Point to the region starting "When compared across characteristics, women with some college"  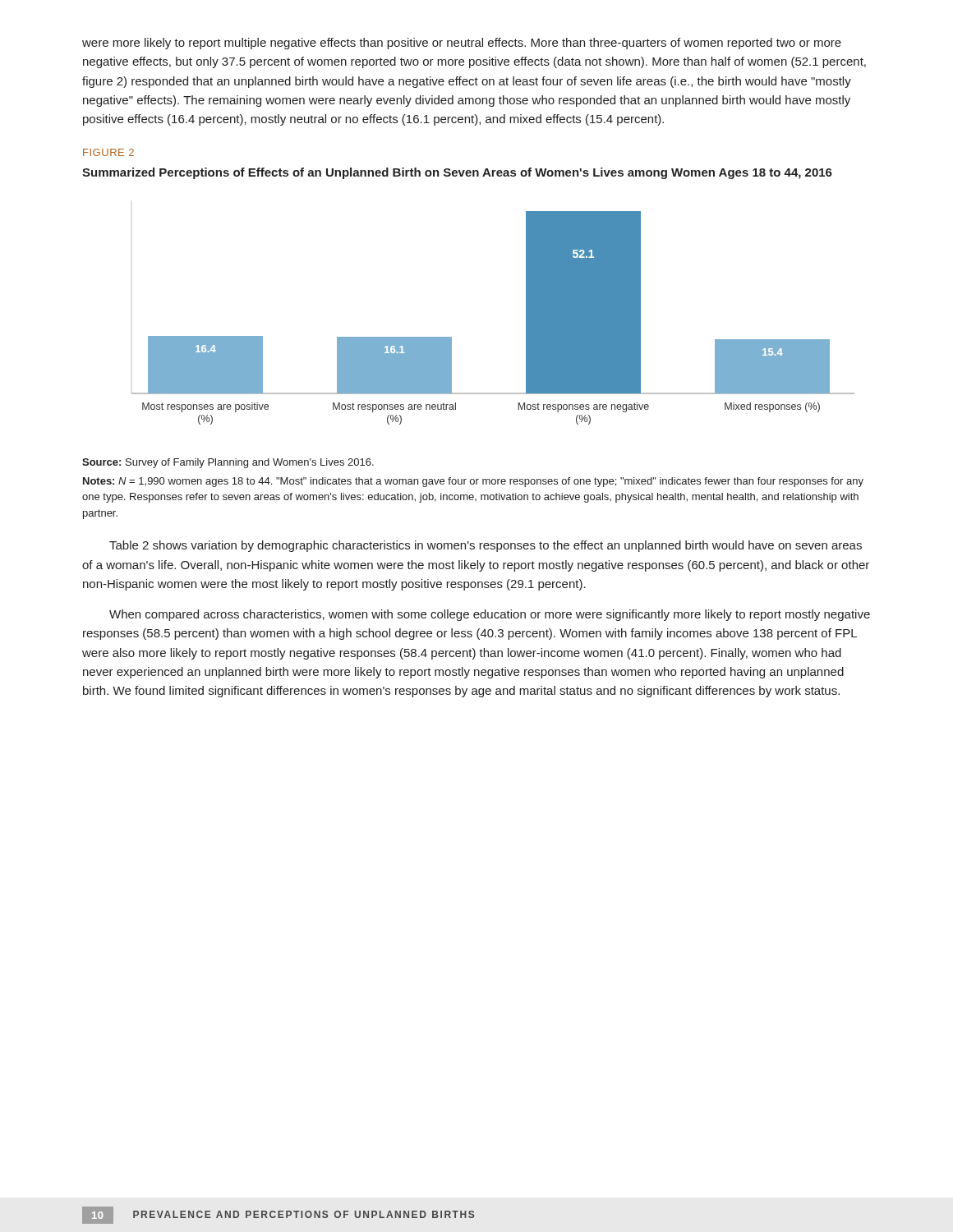point(476,652)
